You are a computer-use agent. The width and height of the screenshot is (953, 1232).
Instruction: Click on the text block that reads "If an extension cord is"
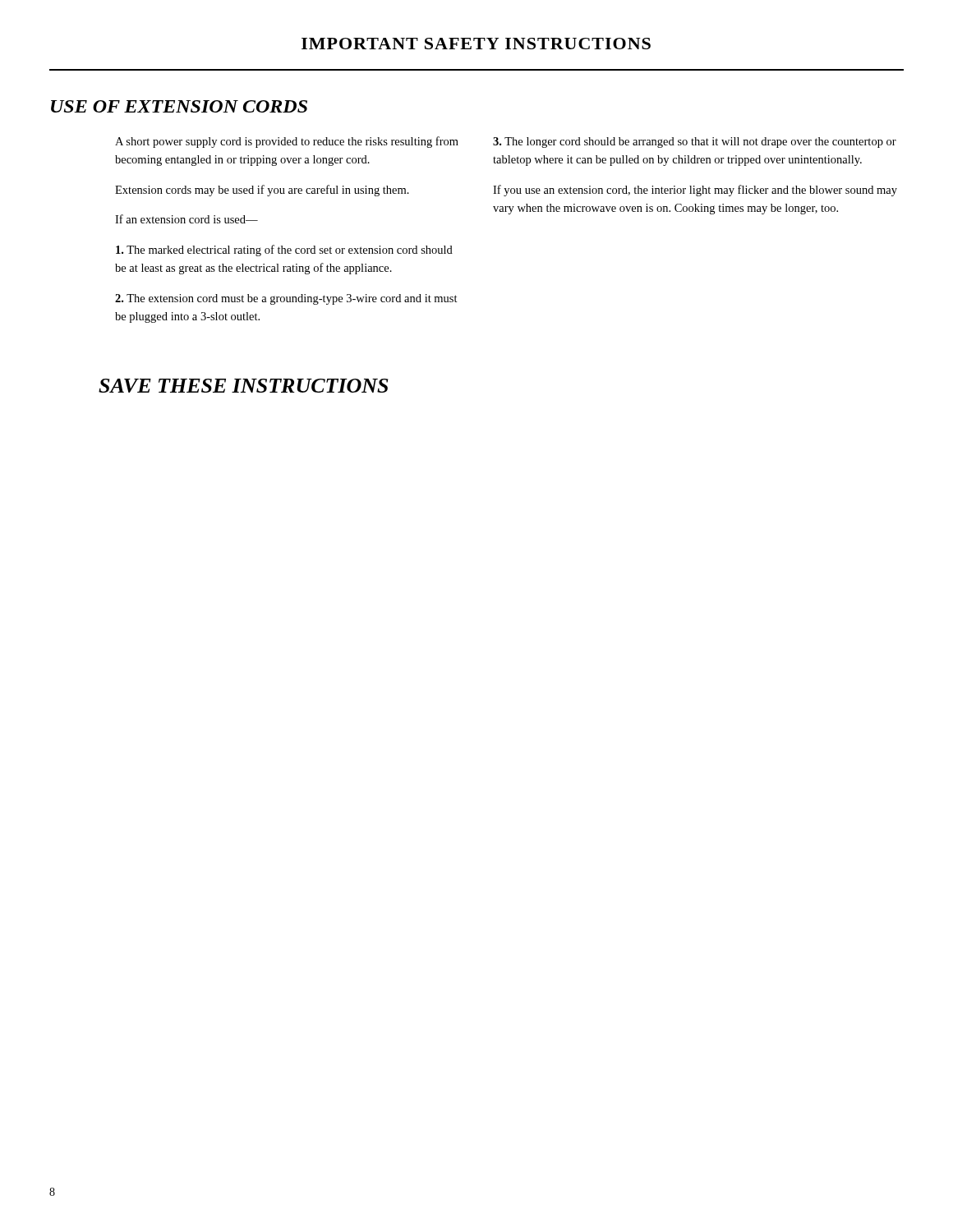(x=186, y=220)
